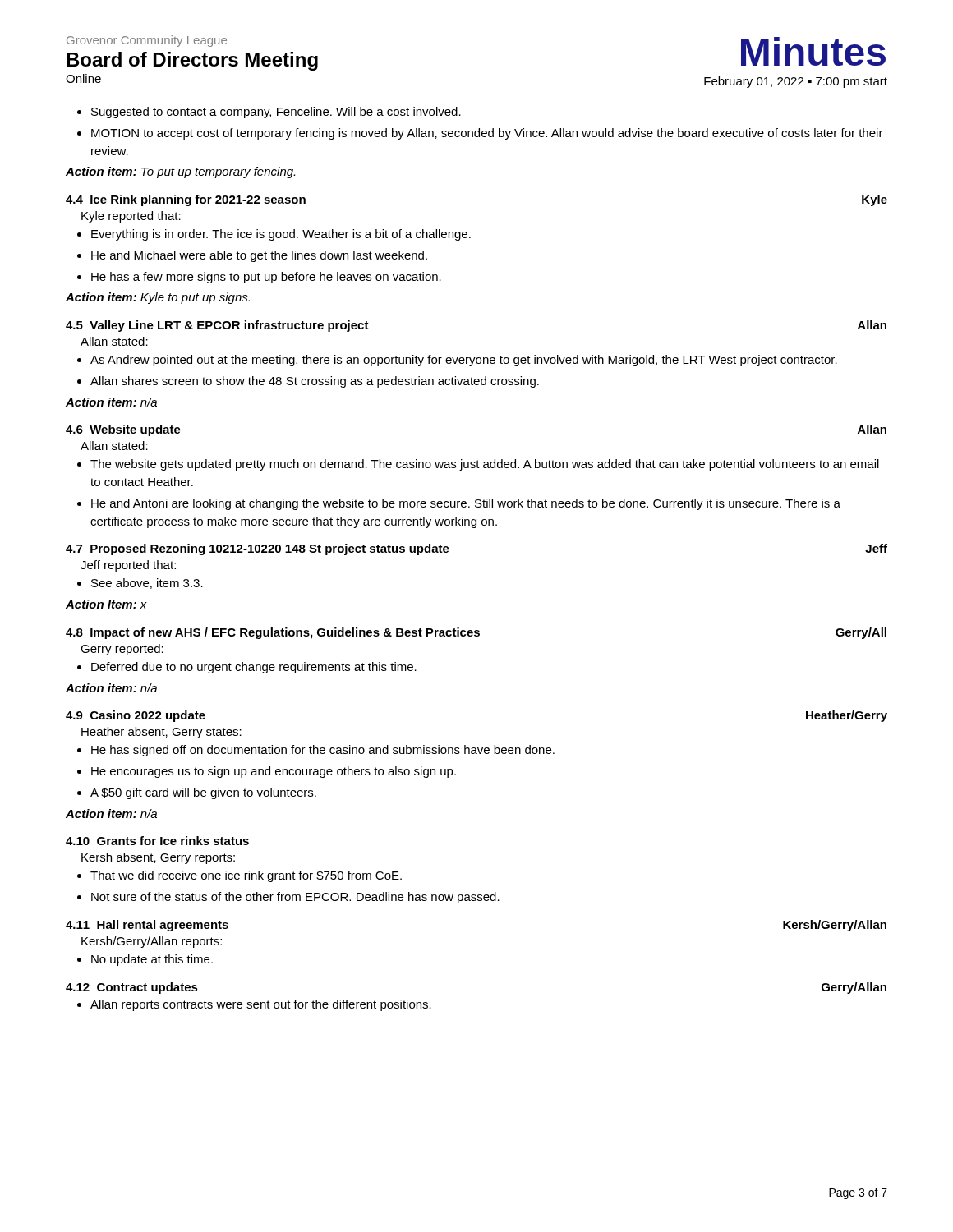The image size is (953, 1232).
Task: Locate the block of text that opens with "That we did receive one ice rink"
Action: coord(246,876)
